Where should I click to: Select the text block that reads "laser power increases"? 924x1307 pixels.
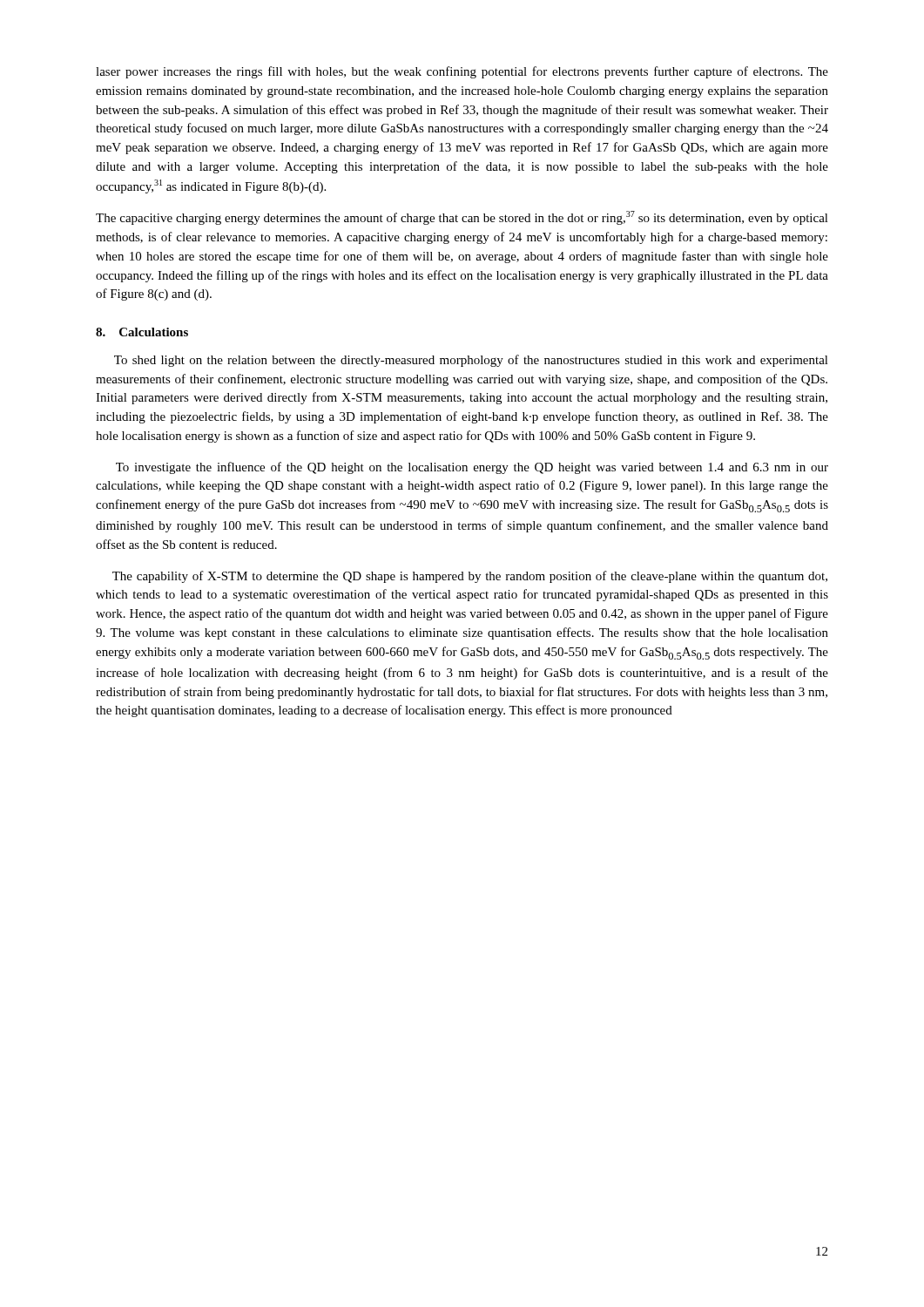click(462, 129)
